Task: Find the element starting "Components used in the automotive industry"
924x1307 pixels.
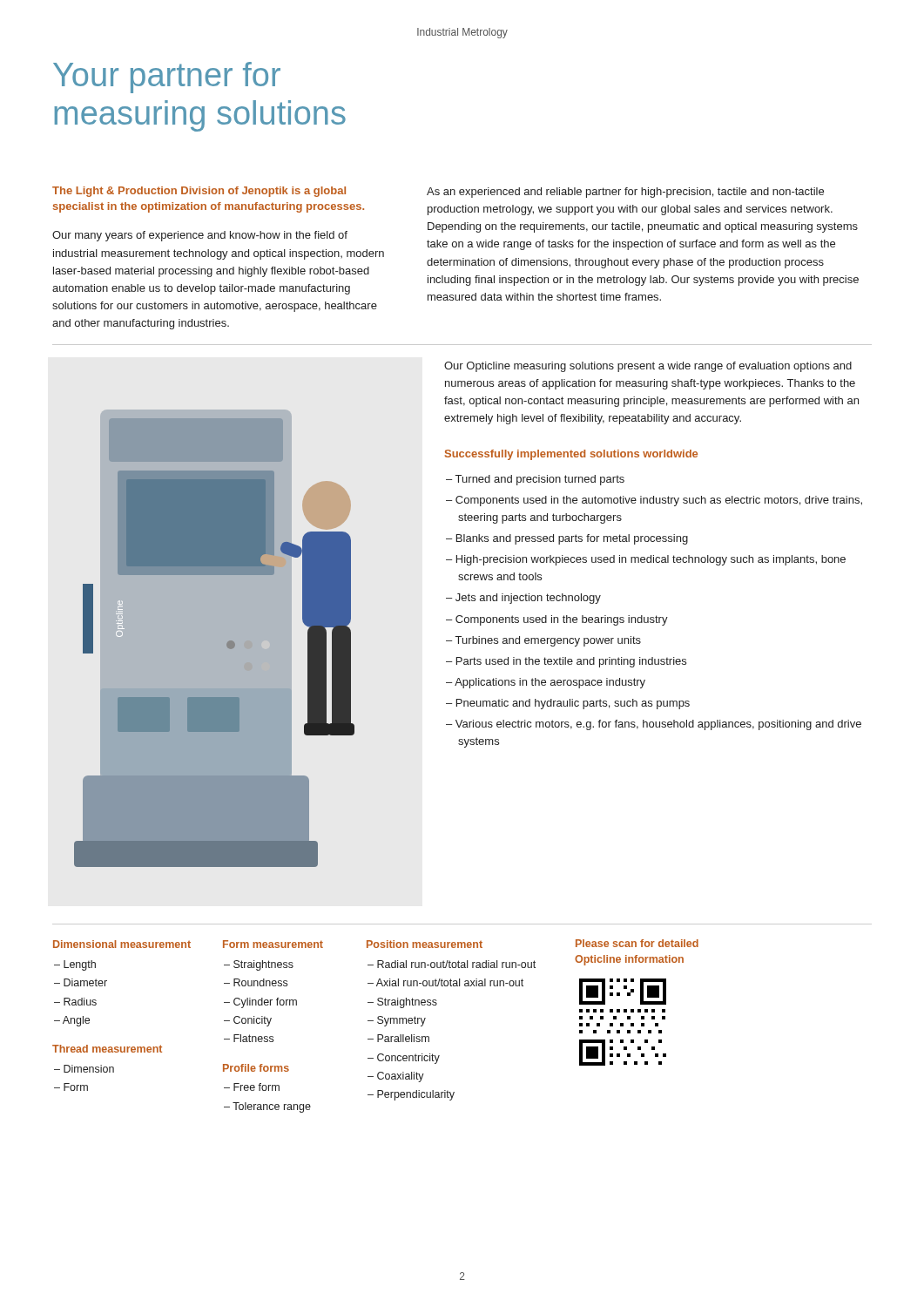Action: tap(659, 508)
